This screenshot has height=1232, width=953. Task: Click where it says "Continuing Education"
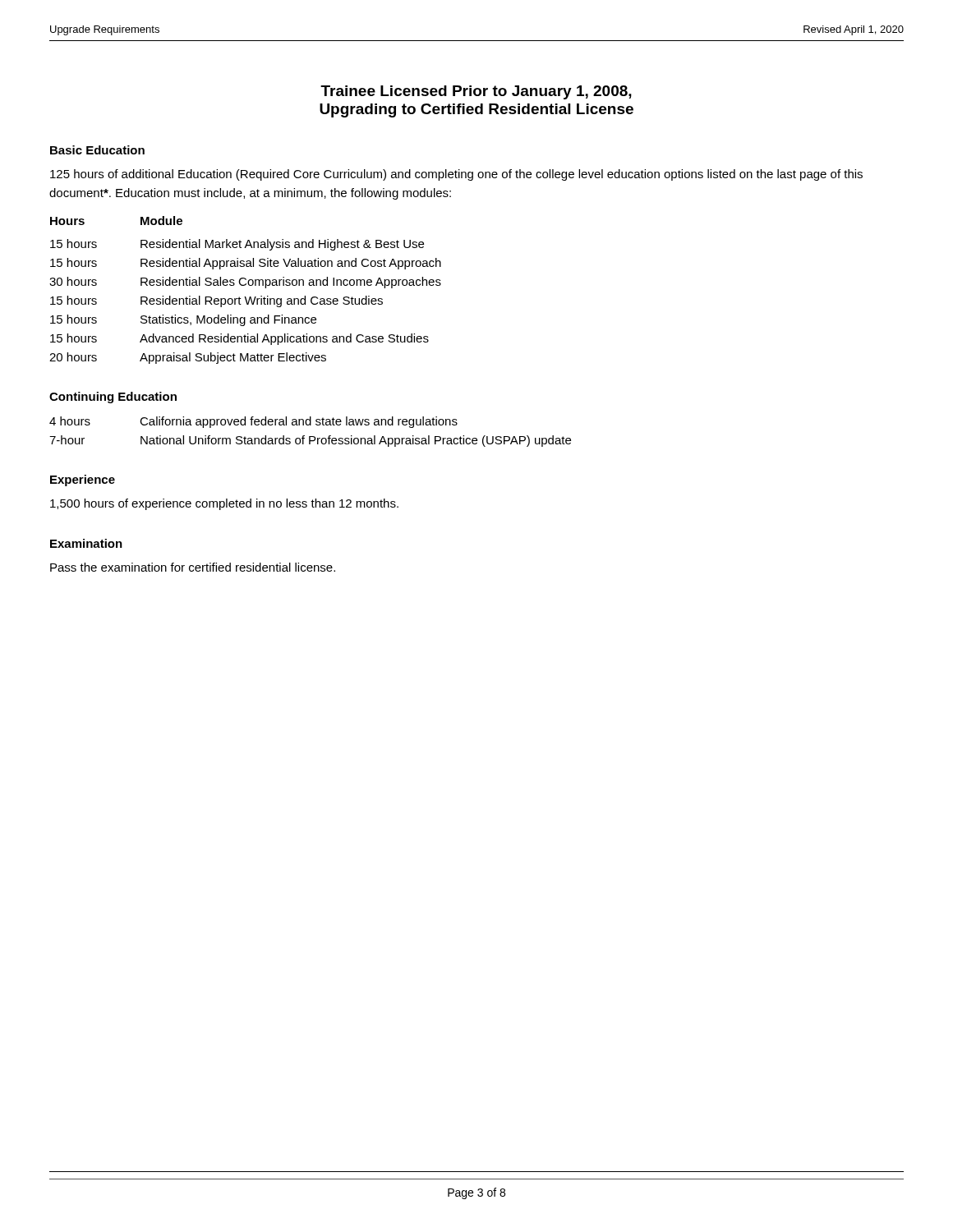click(113, 396)
